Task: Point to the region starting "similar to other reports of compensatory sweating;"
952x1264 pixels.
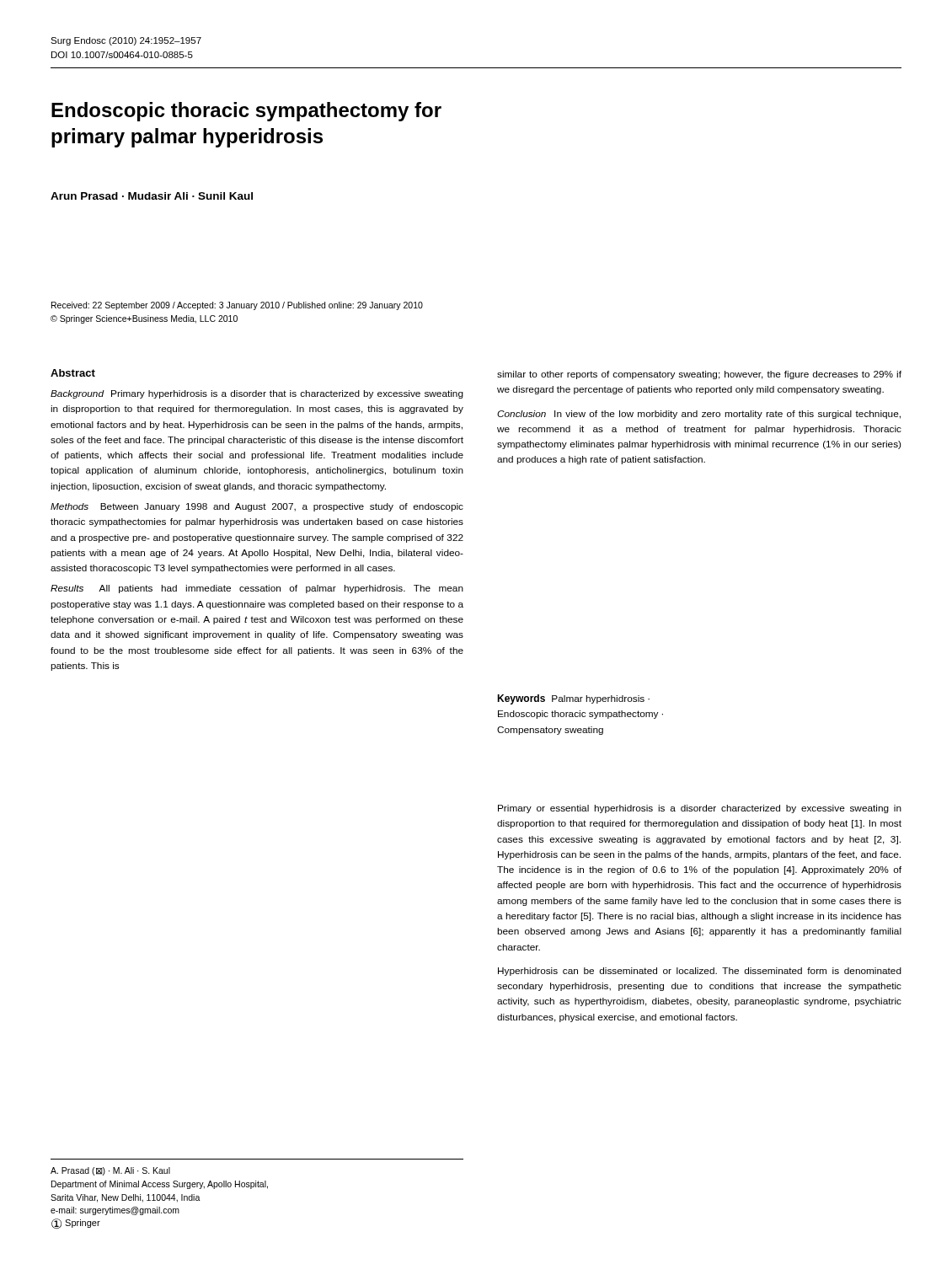Action: (699, 417)
